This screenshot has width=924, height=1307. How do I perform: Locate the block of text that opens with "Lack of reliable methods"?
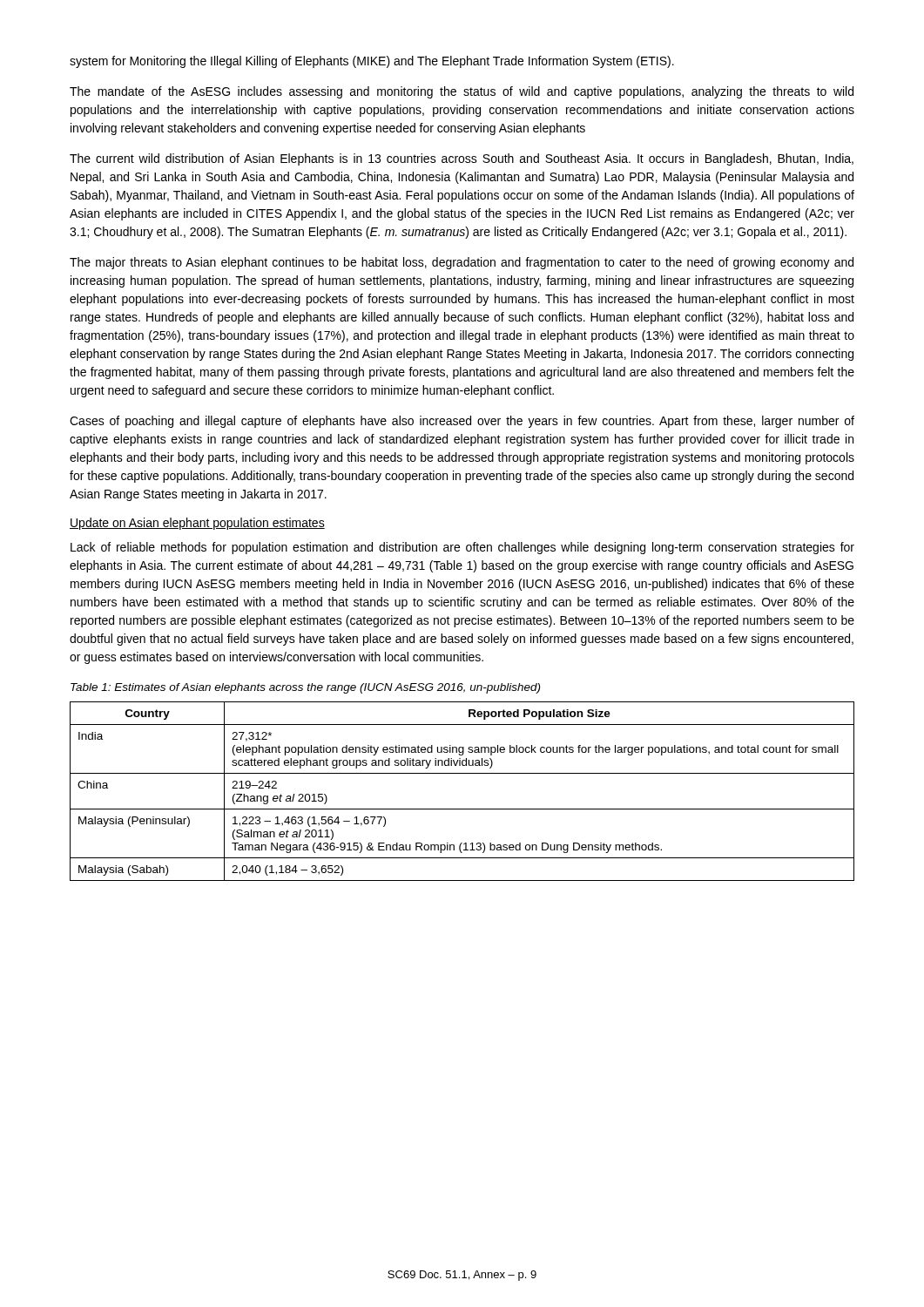(462, 603)
